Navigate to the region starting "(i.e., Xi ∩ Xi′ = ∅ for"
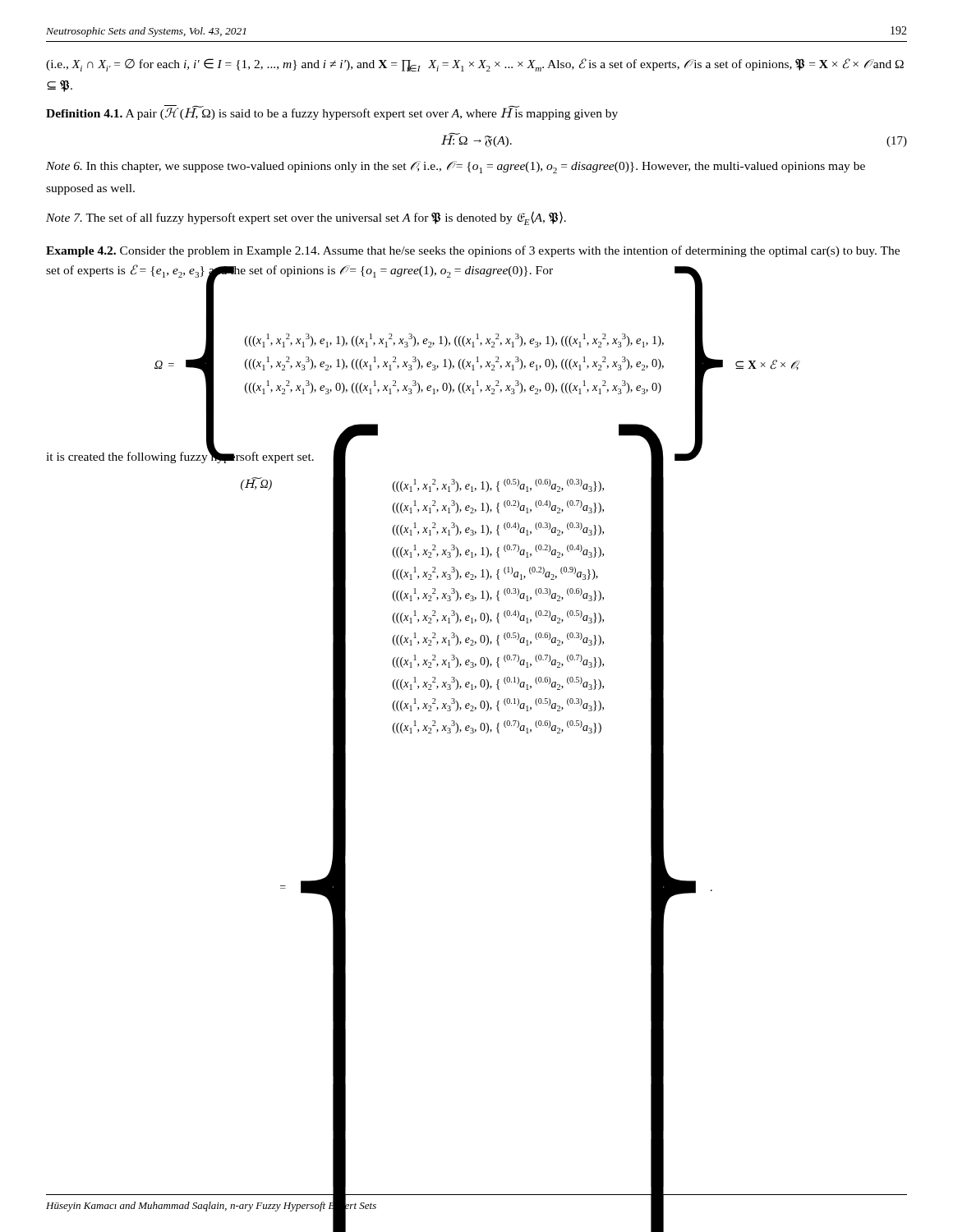This screenshot has width=953, height=1232. [x=475, y=74]
